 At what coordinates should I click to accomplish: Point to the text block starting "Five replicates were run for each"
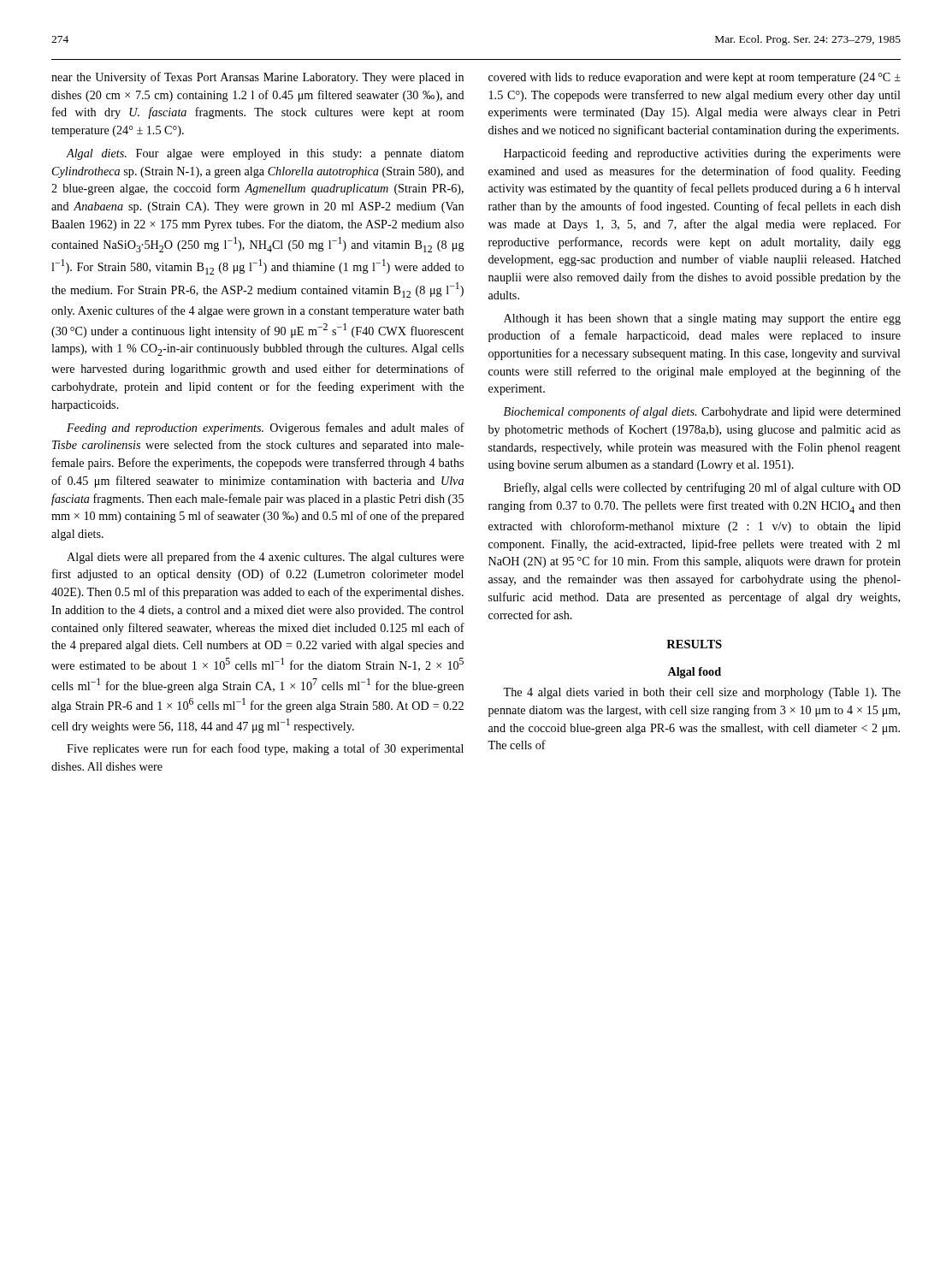click(258, 758)
